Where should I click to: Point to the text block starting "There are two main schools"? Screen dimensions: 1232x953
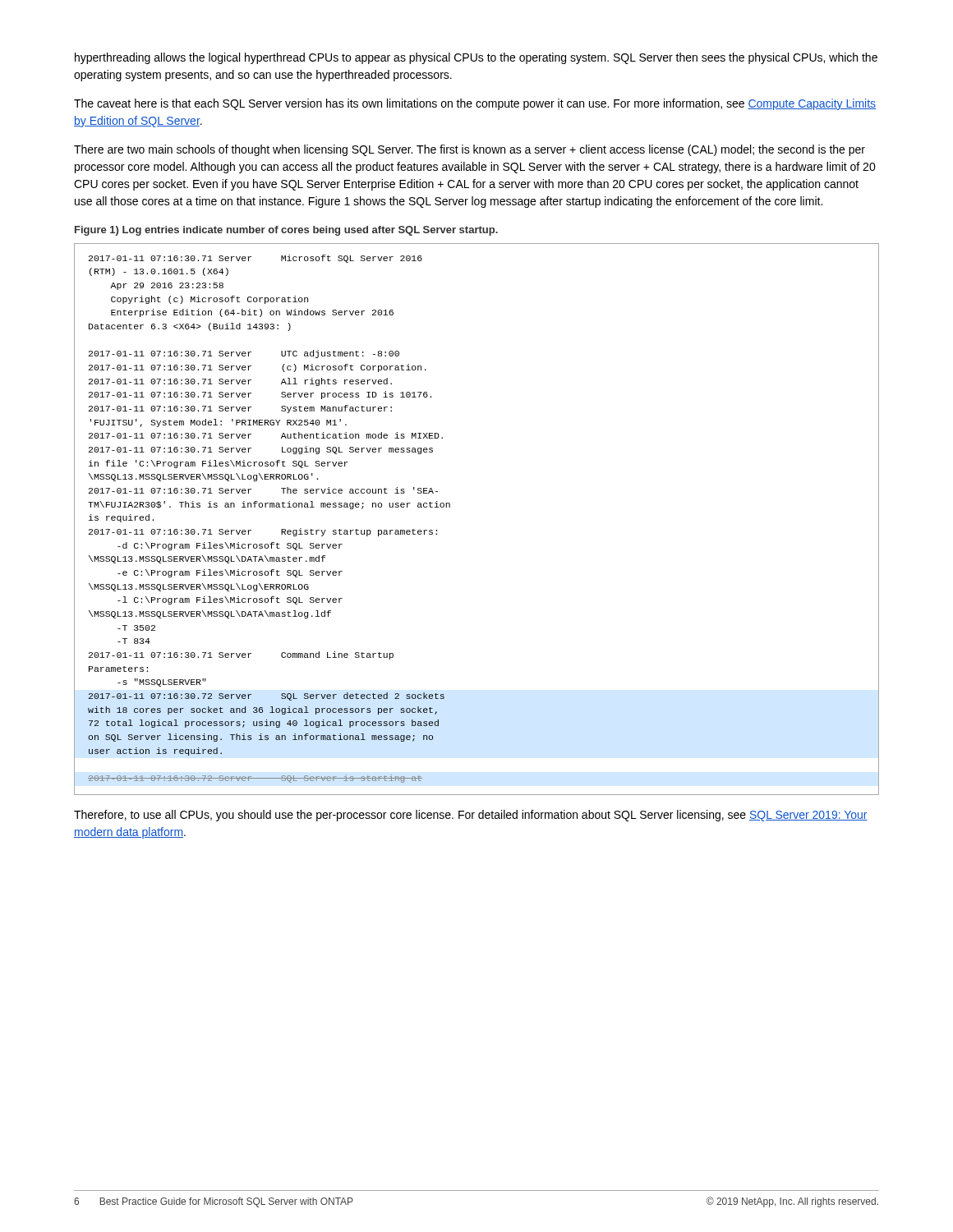[476, 176]
